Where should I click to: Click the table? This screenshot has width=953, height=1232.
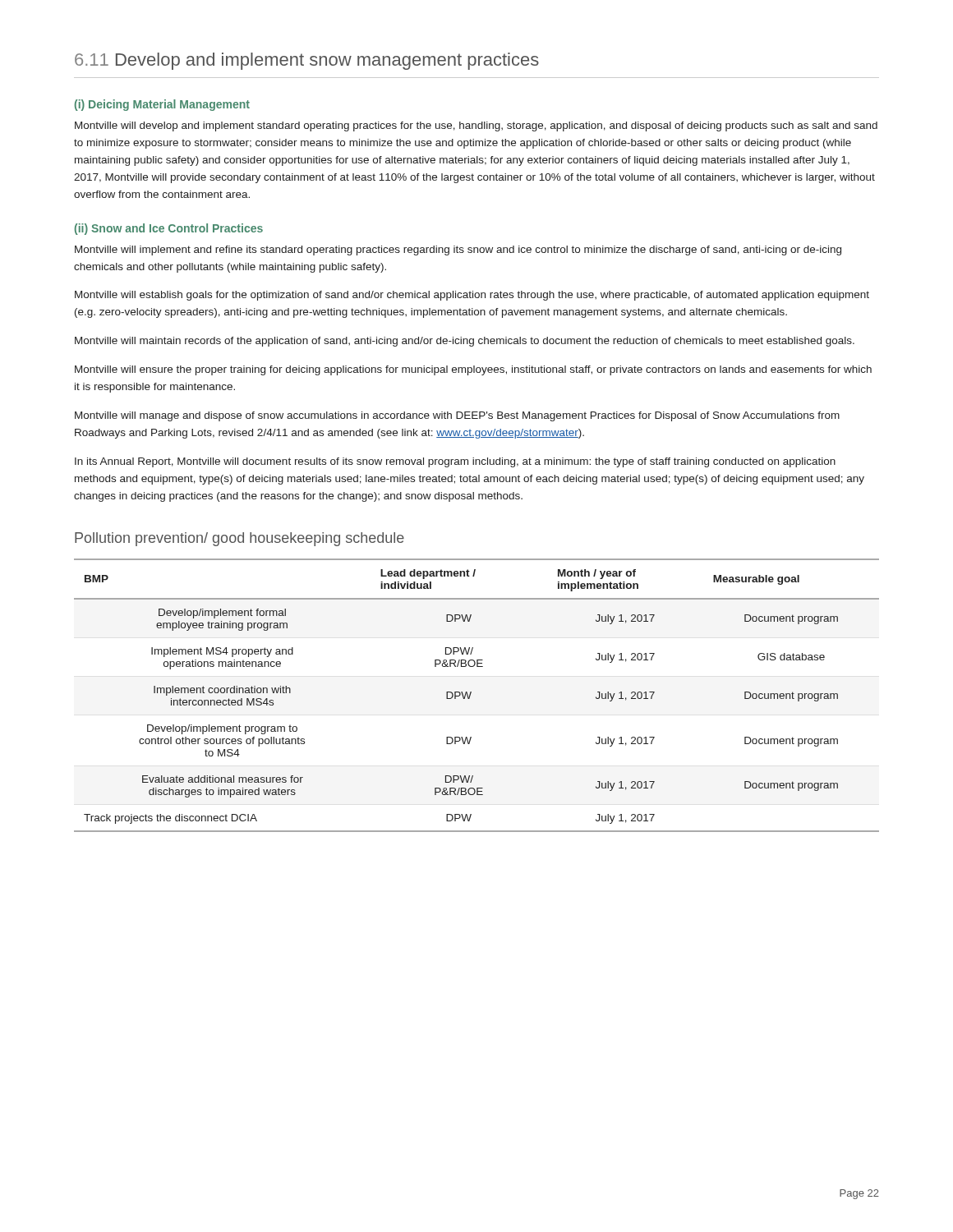[x=476, y=695]
